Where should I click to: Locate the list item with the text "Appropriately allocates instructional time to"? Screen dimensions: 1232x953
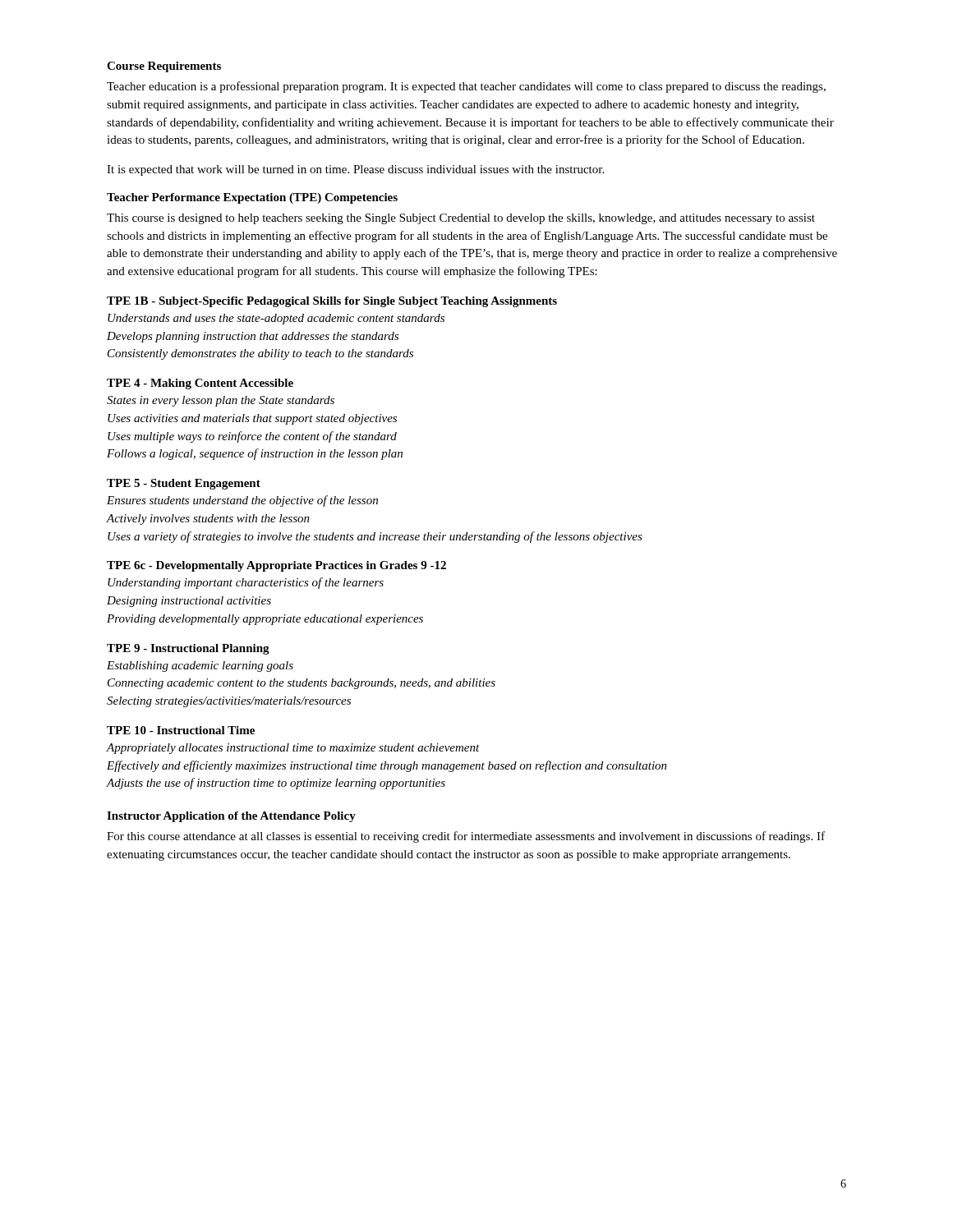293,747
